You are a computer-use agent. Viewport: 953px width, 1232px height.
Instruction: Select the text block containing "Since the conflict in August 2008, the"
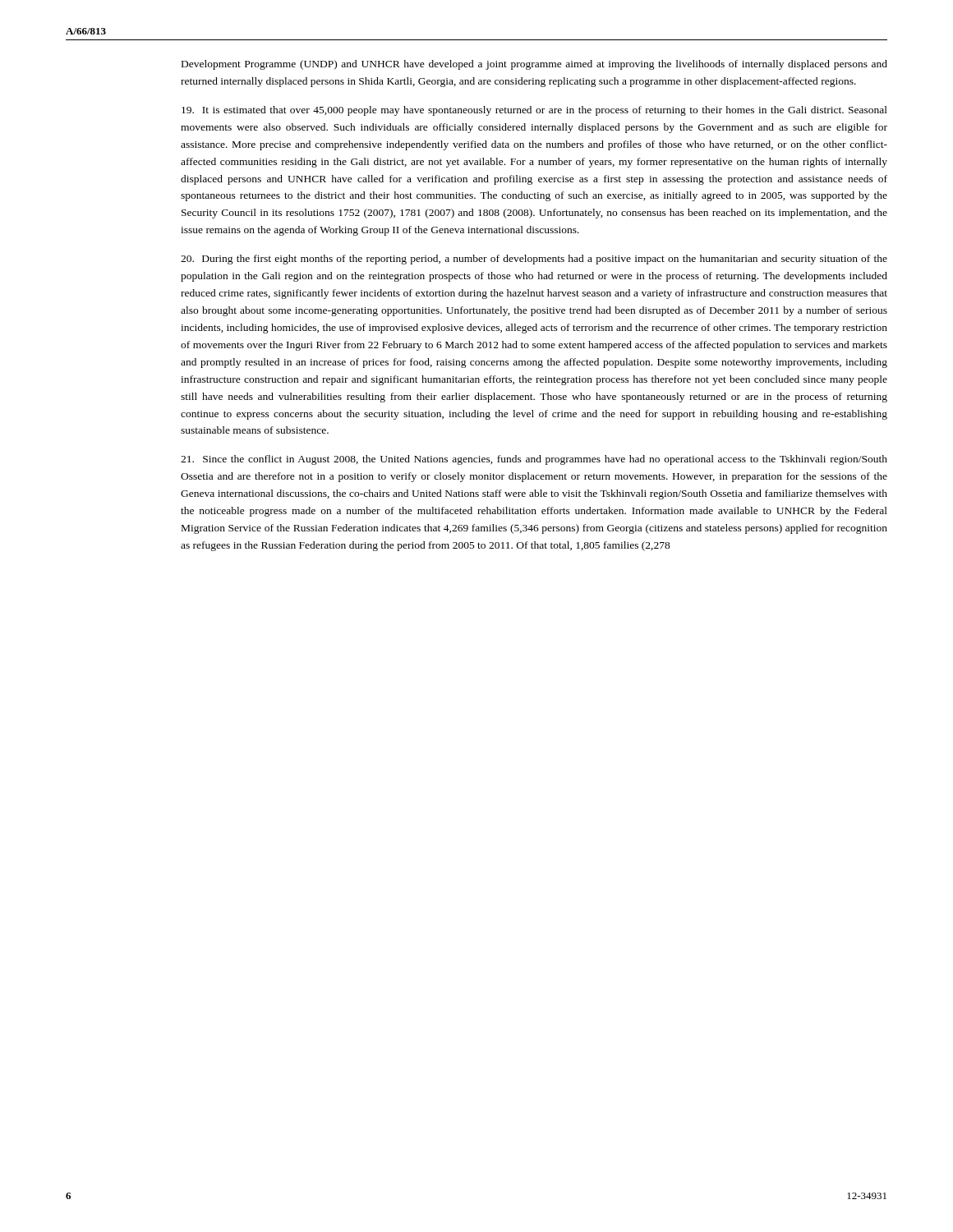tap(534, 503)
